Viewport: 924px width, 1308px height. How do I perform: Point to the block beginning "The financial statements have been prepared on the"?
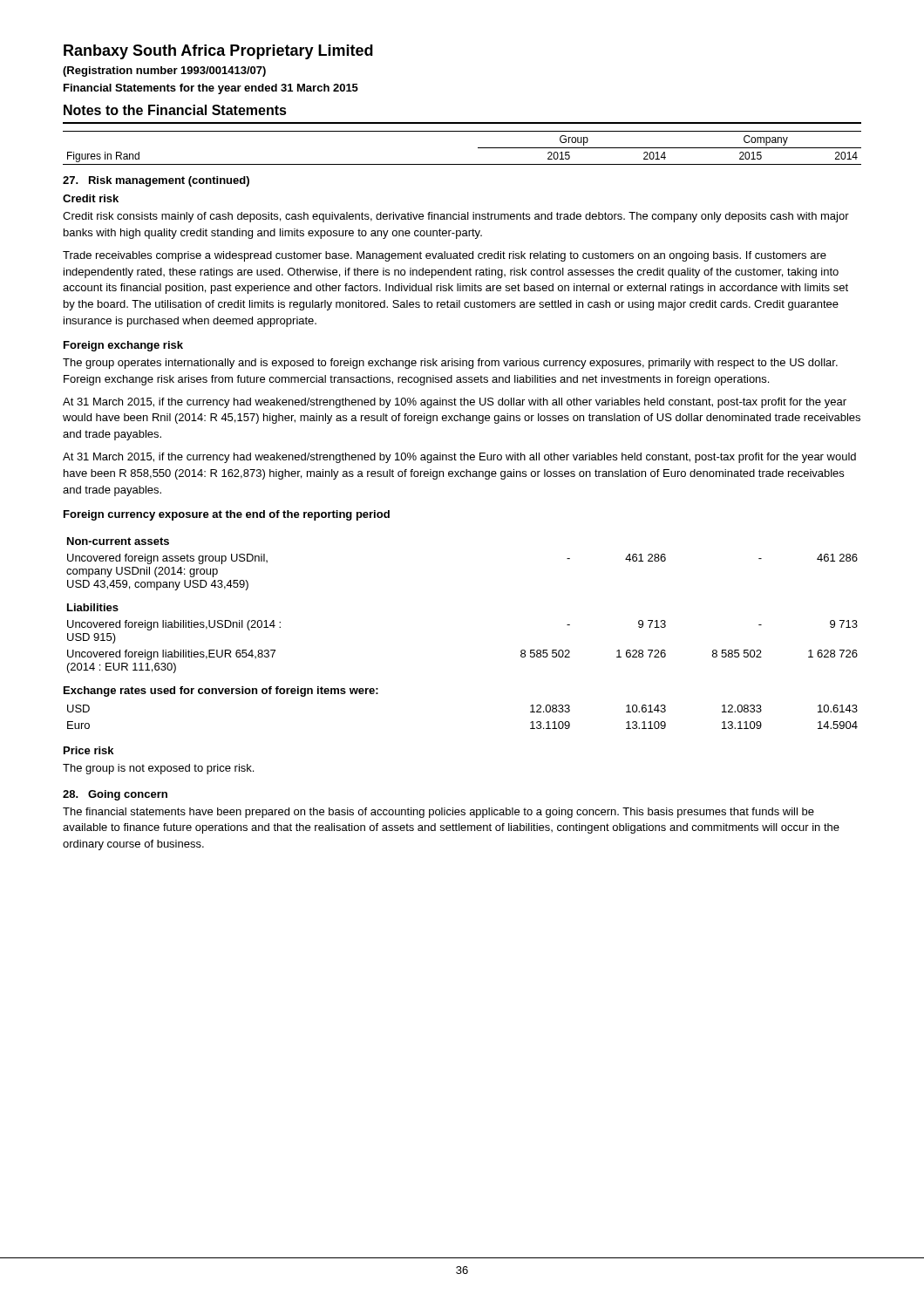tap(462, 828)
